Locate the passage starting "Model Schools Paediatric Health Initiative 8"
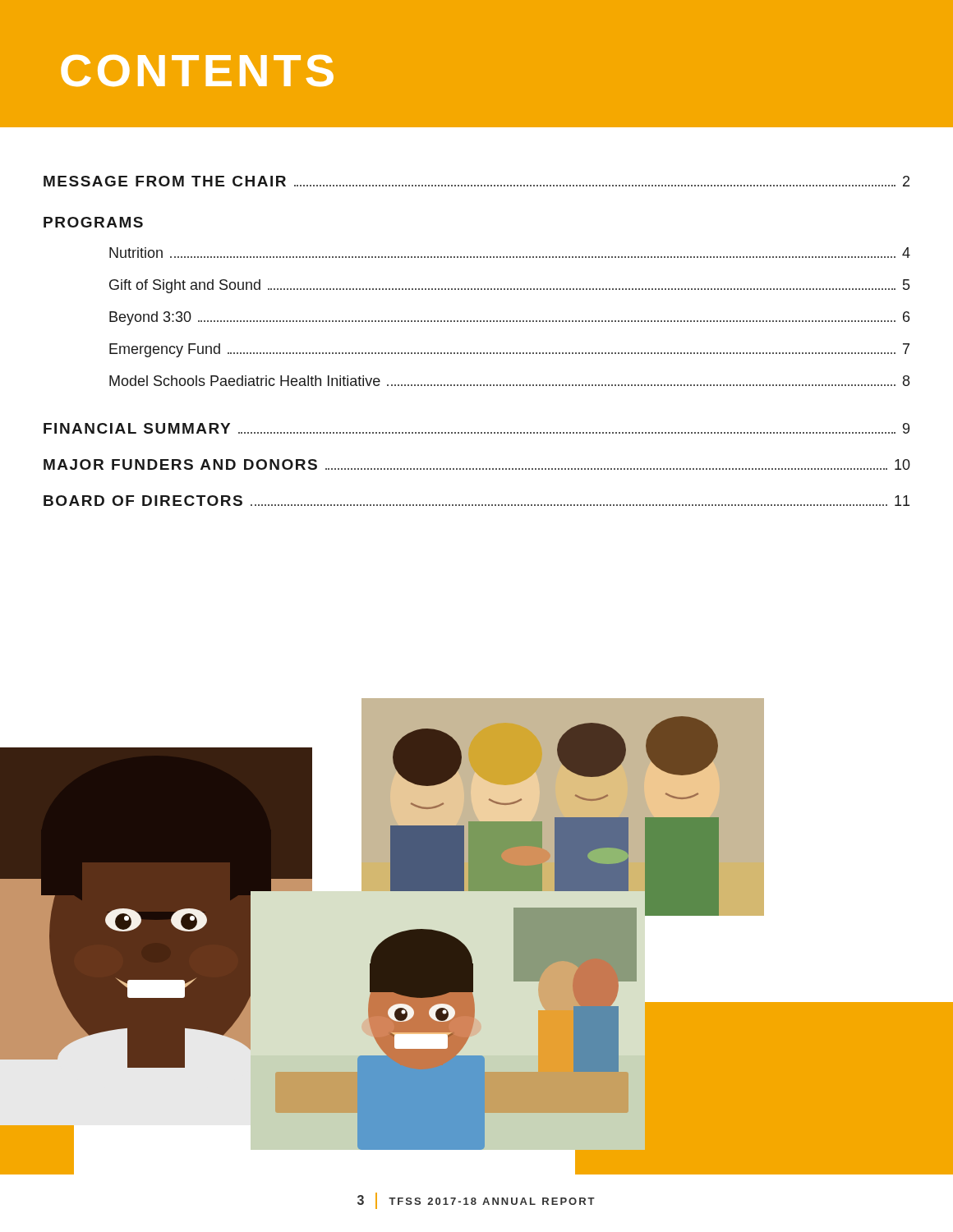The height and width of the screenshot is (1232, 953). (x=509, y=382)
